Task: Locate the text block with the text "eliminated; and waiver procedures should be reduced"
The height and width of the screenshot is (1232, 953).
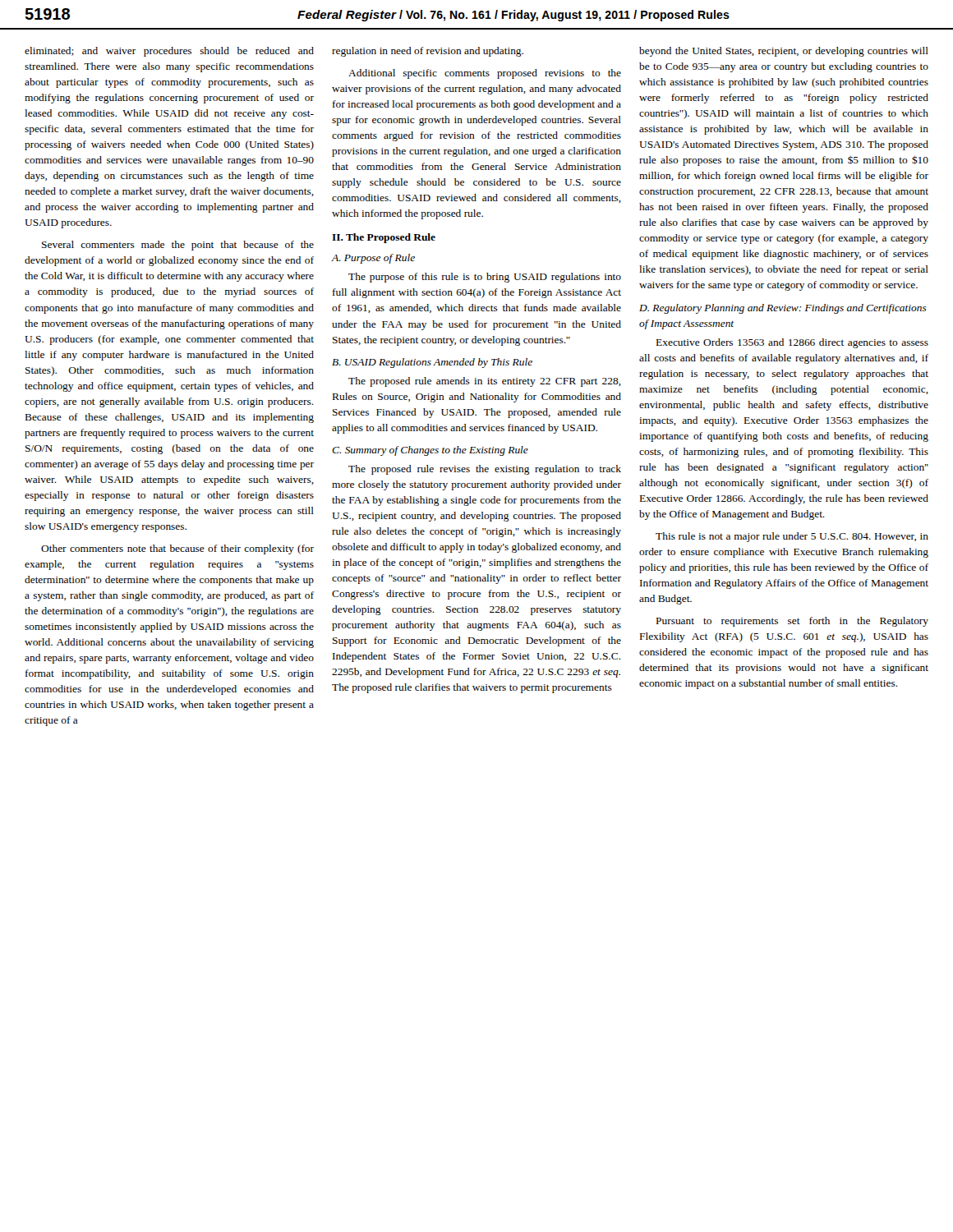Action: [x=169, y=385]
